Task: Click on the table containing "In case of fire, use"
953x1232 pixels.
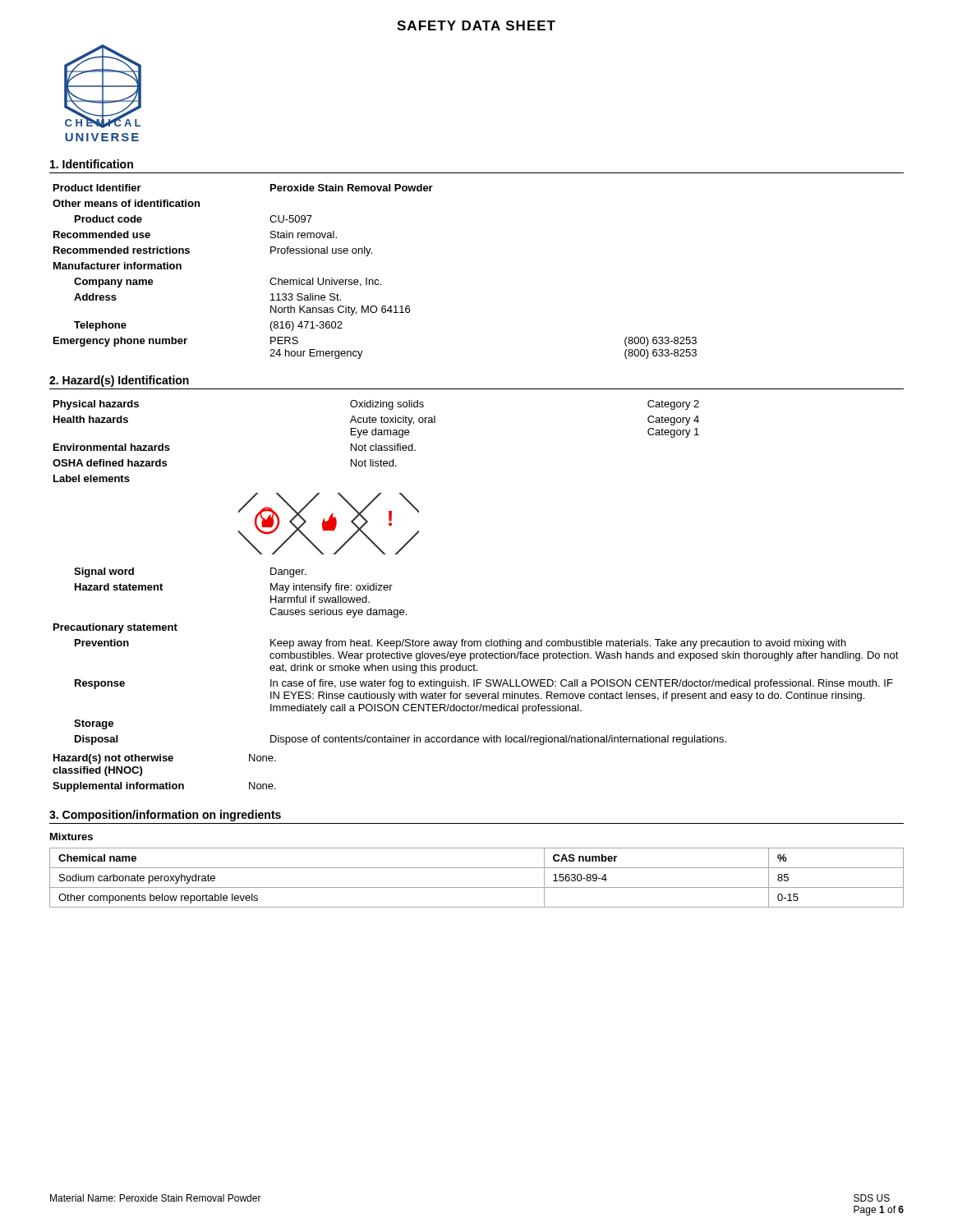Action: coord(476,655)
